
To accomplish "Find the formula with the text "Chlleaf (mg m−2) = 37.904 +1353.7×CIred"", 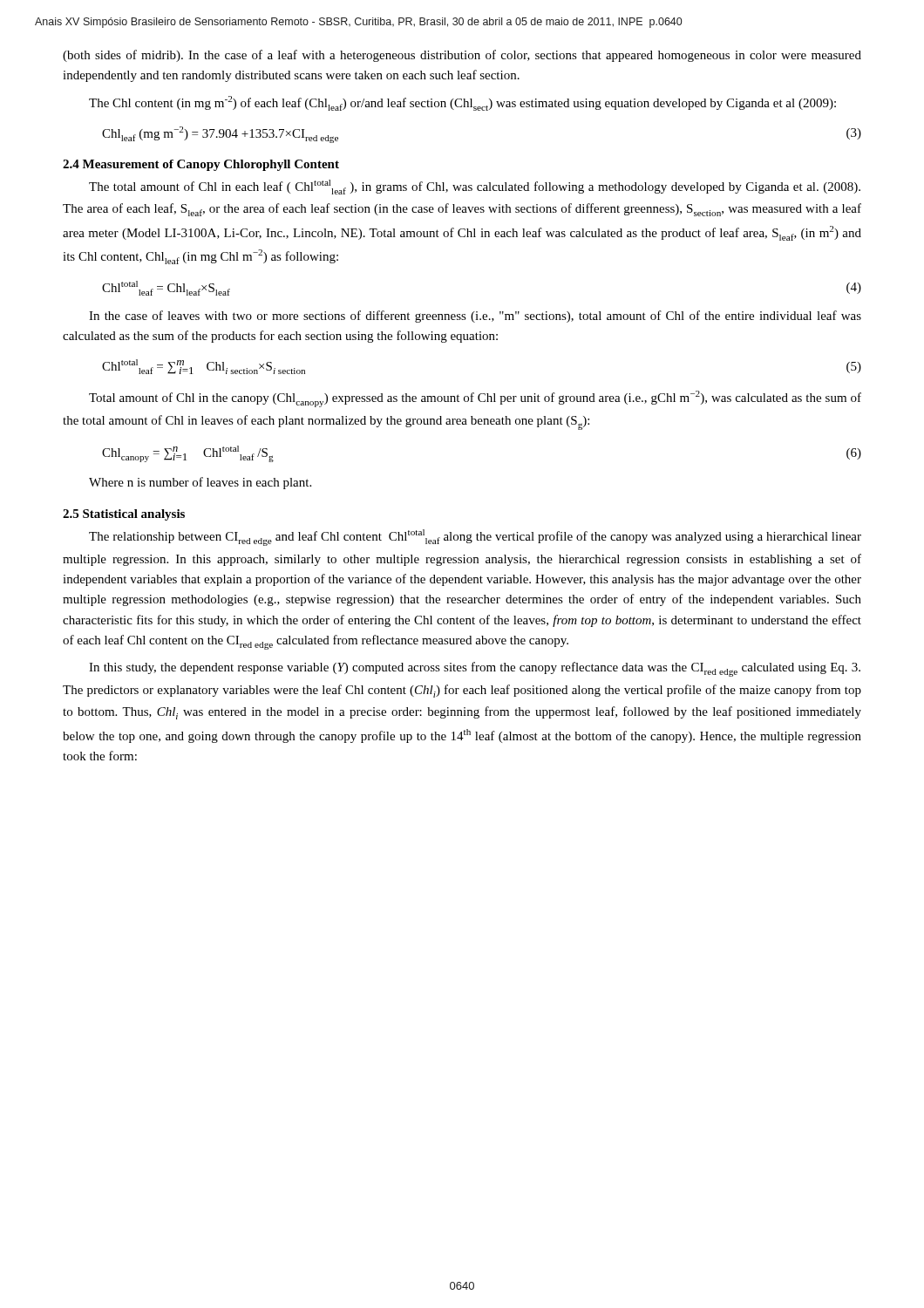I will pyautogui.click(x=224, y=135).
